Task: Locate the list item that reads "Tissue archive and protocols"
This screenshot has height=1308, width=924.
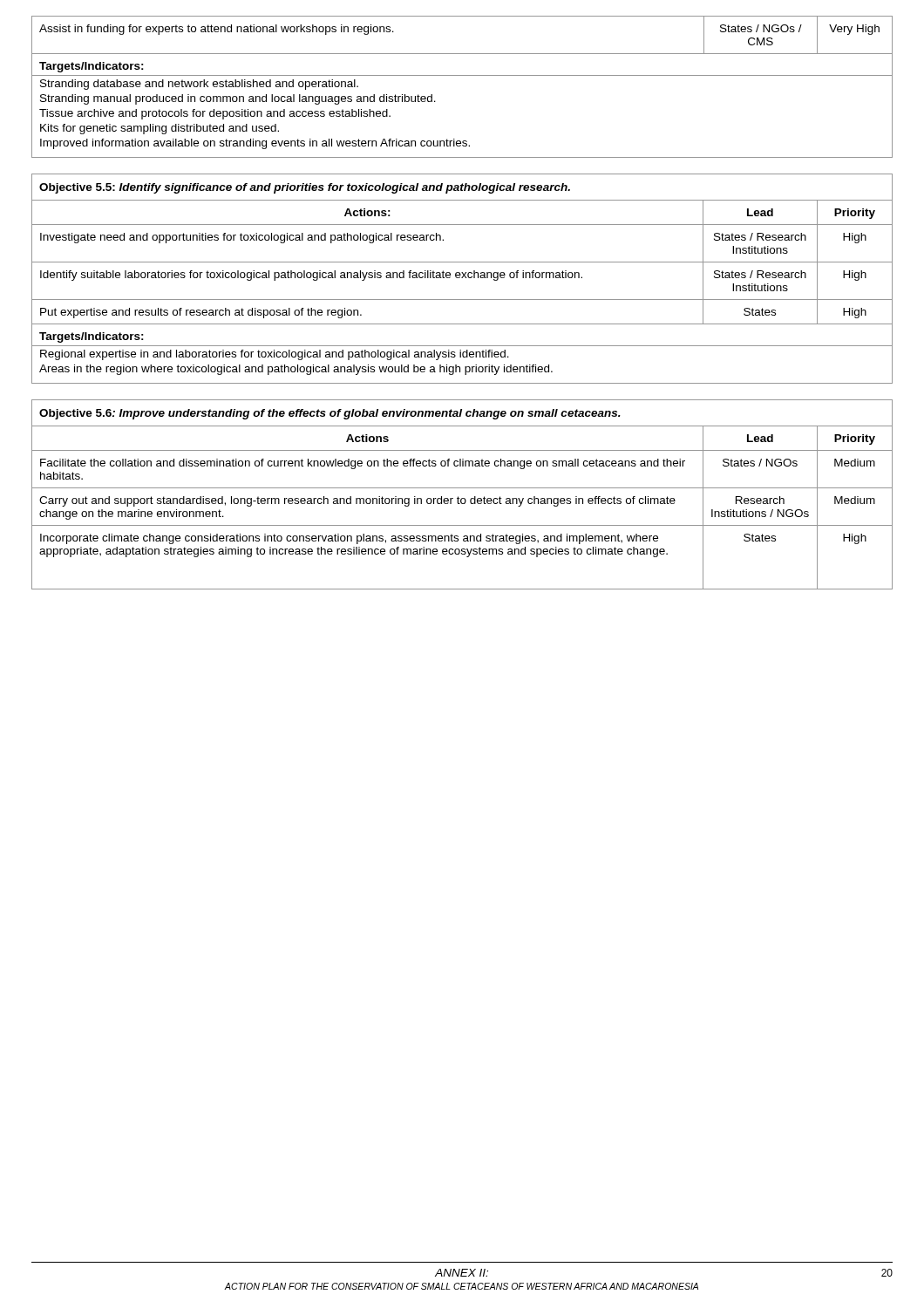Action: click(x=215, y=113)
